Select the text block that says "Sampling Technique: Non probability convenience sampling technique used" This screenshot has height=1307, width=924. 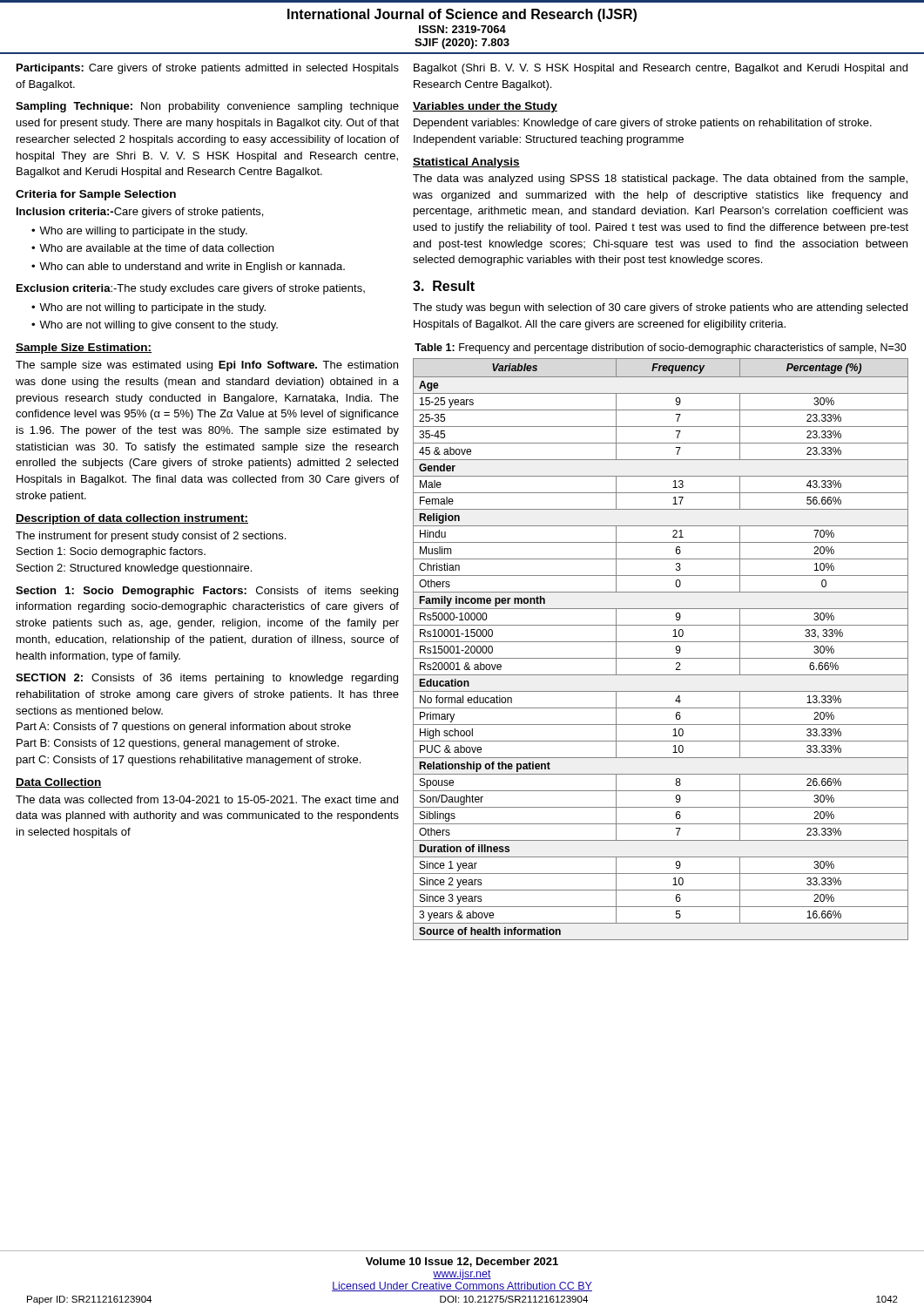coord(207,139)
